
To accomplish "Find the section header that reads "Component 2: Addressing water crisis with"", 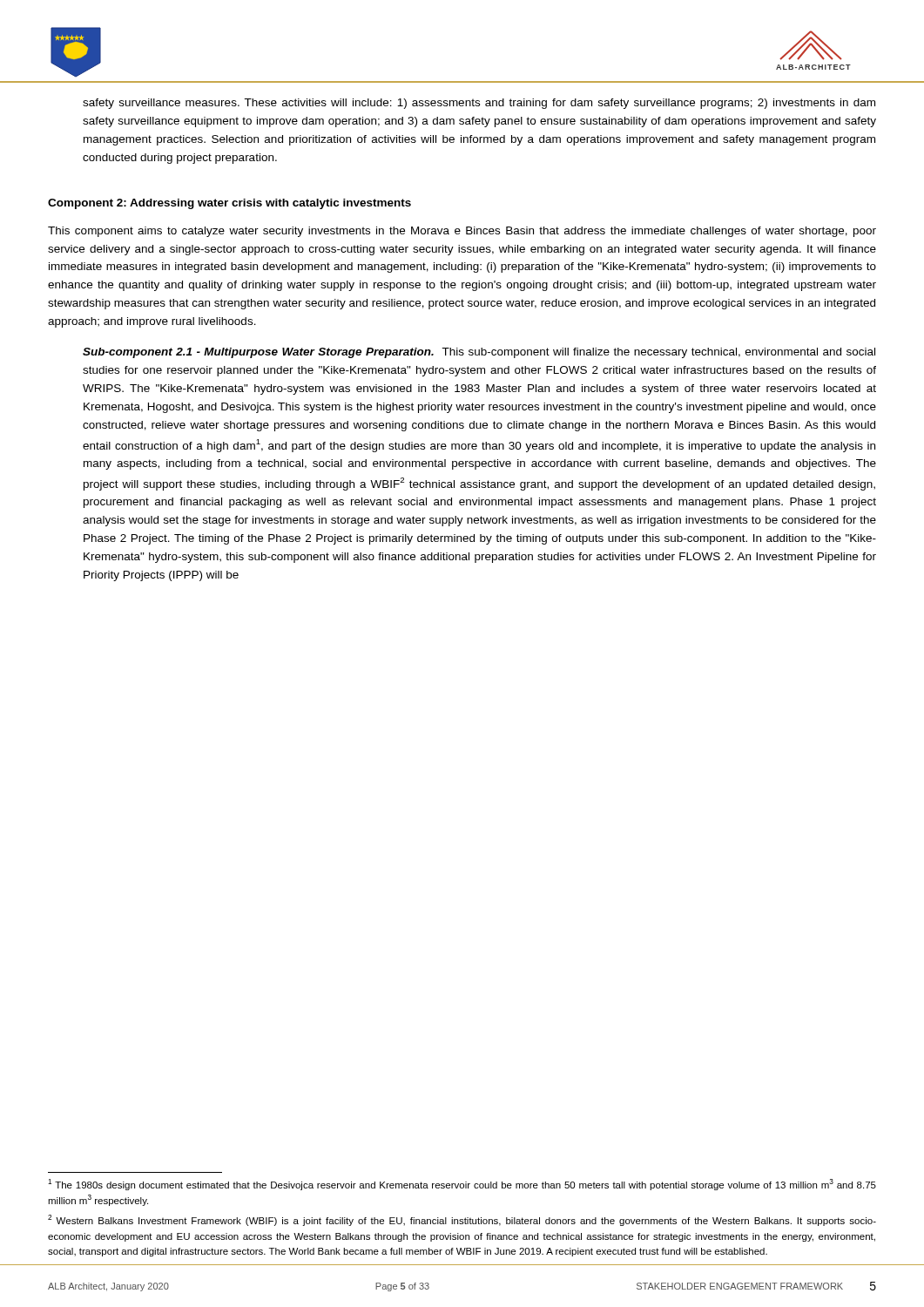I will pos(230,202).
